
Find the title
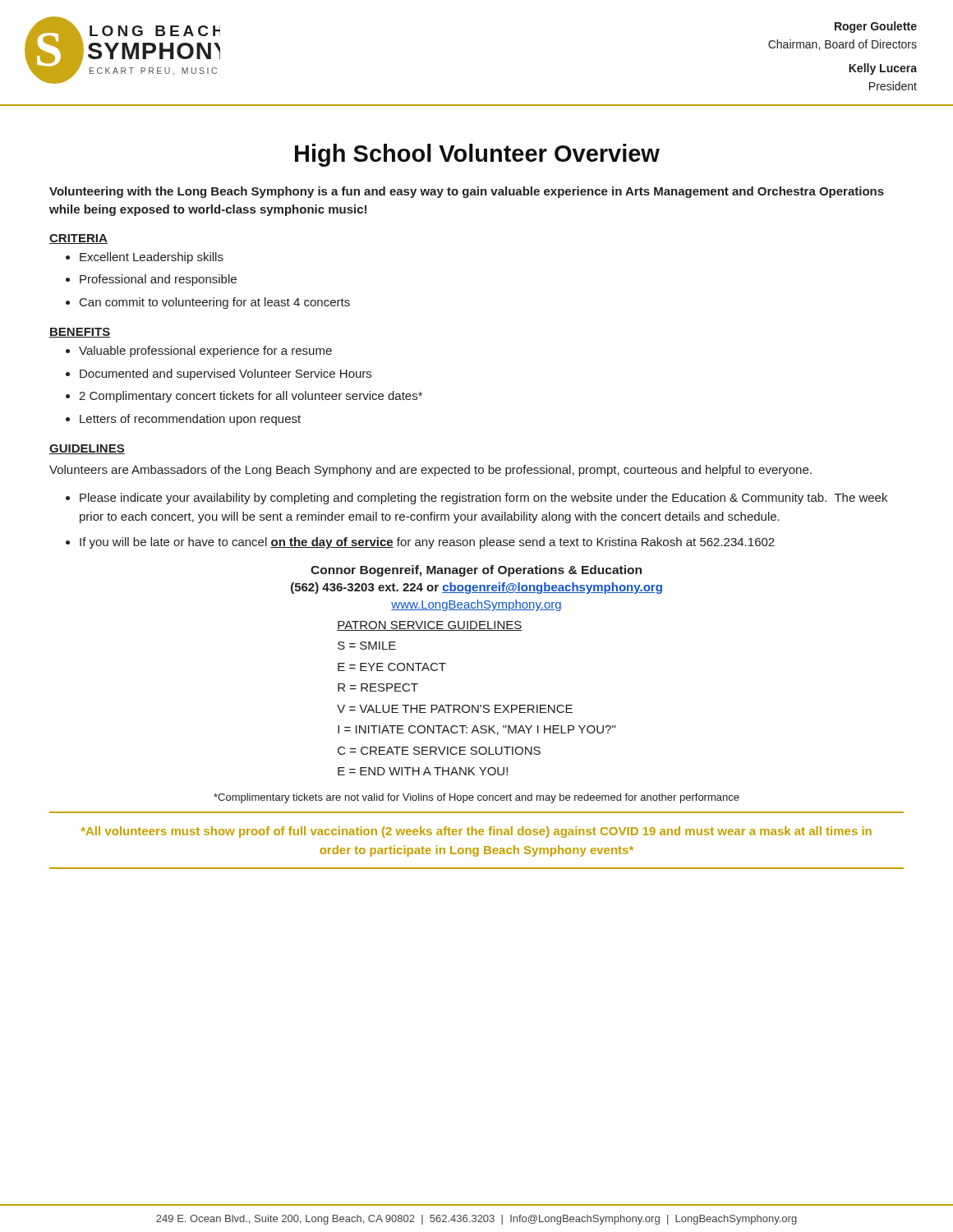point(476,153)
